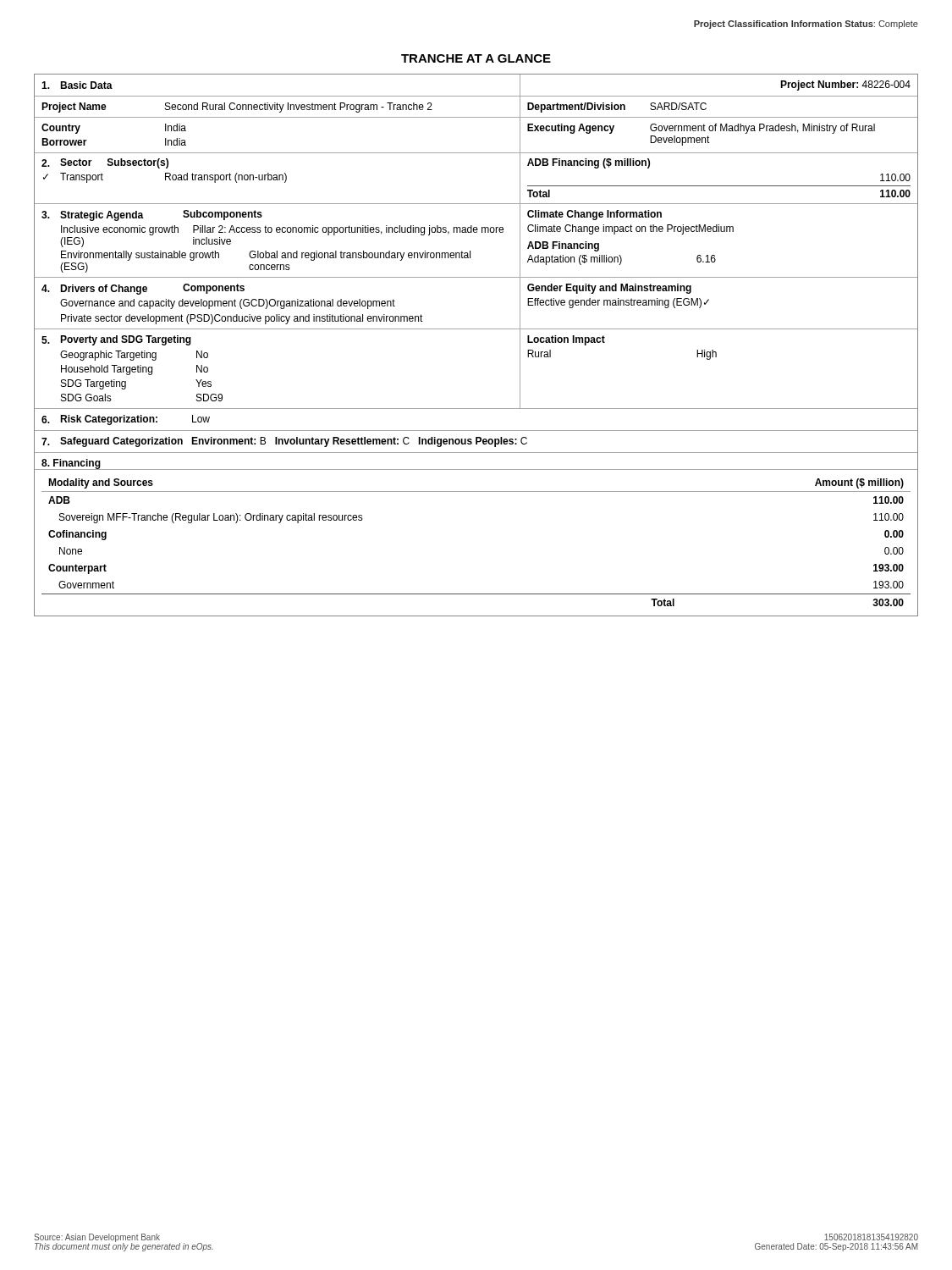Find the table that mentions "Modality and Sources"

point(476,345)
